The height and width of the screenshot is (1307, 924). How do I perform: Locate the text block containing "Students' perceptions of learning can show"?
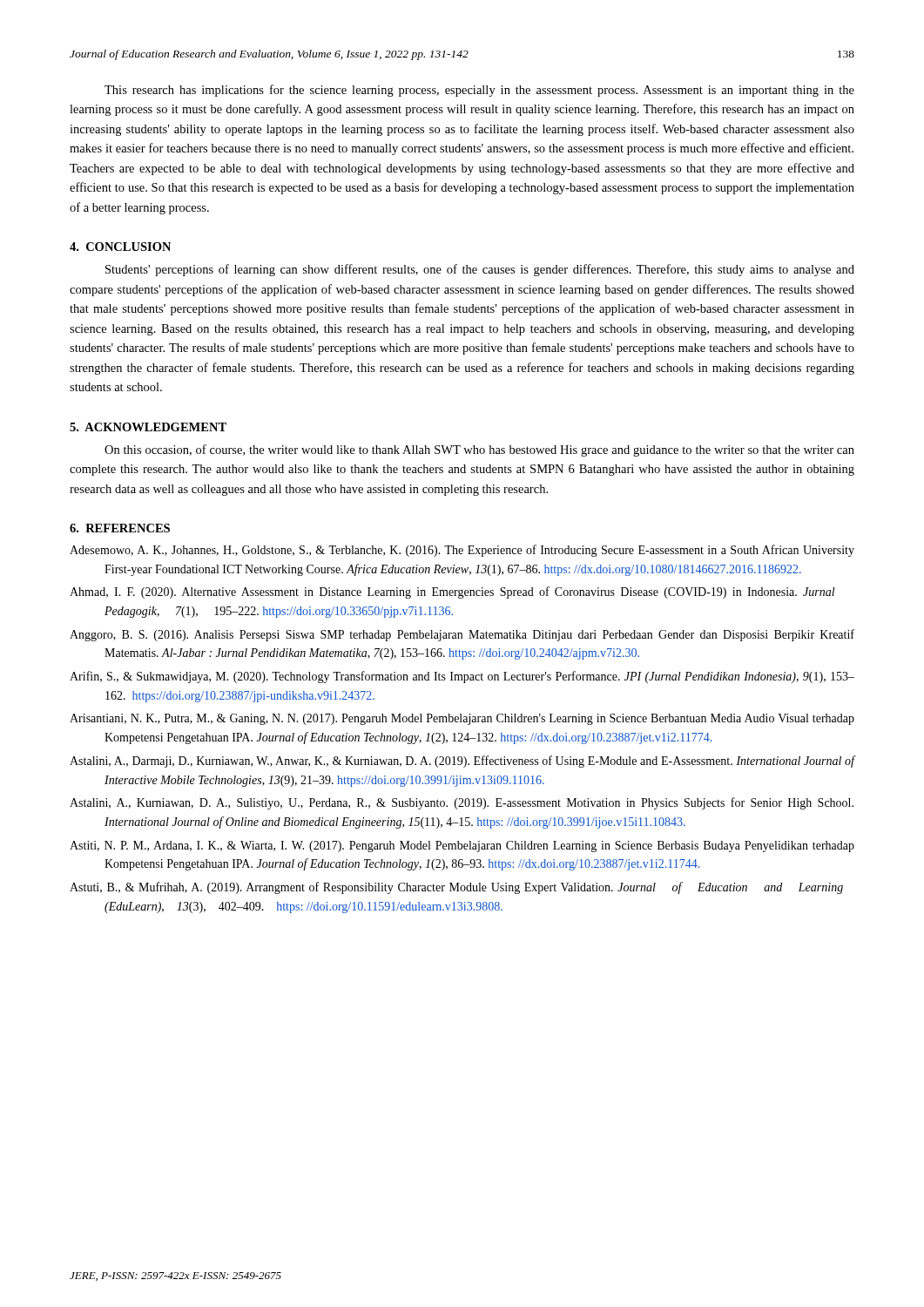[462, 328]
